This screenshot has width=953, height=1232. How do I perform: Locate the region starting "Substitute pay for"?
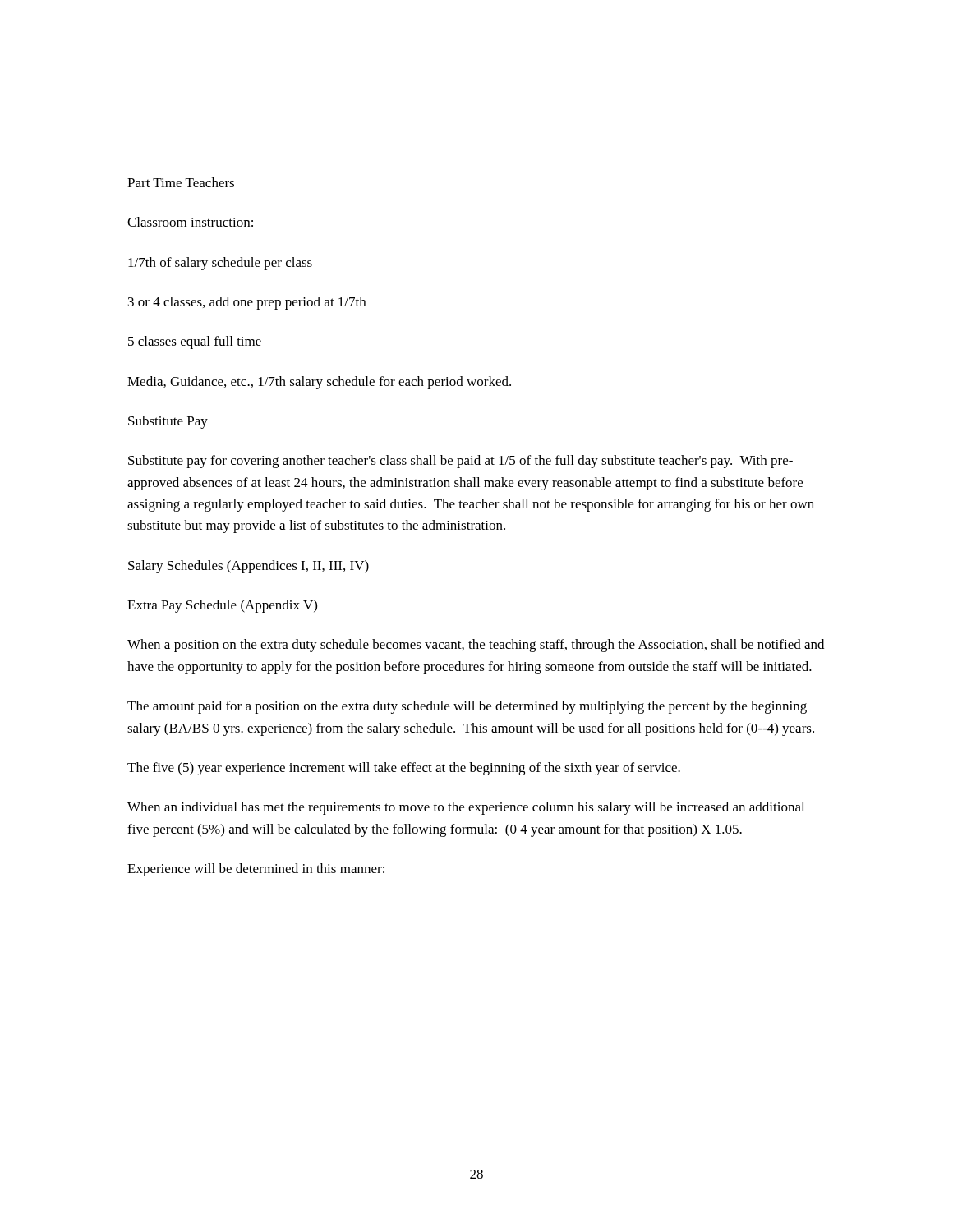coord(471,493)
